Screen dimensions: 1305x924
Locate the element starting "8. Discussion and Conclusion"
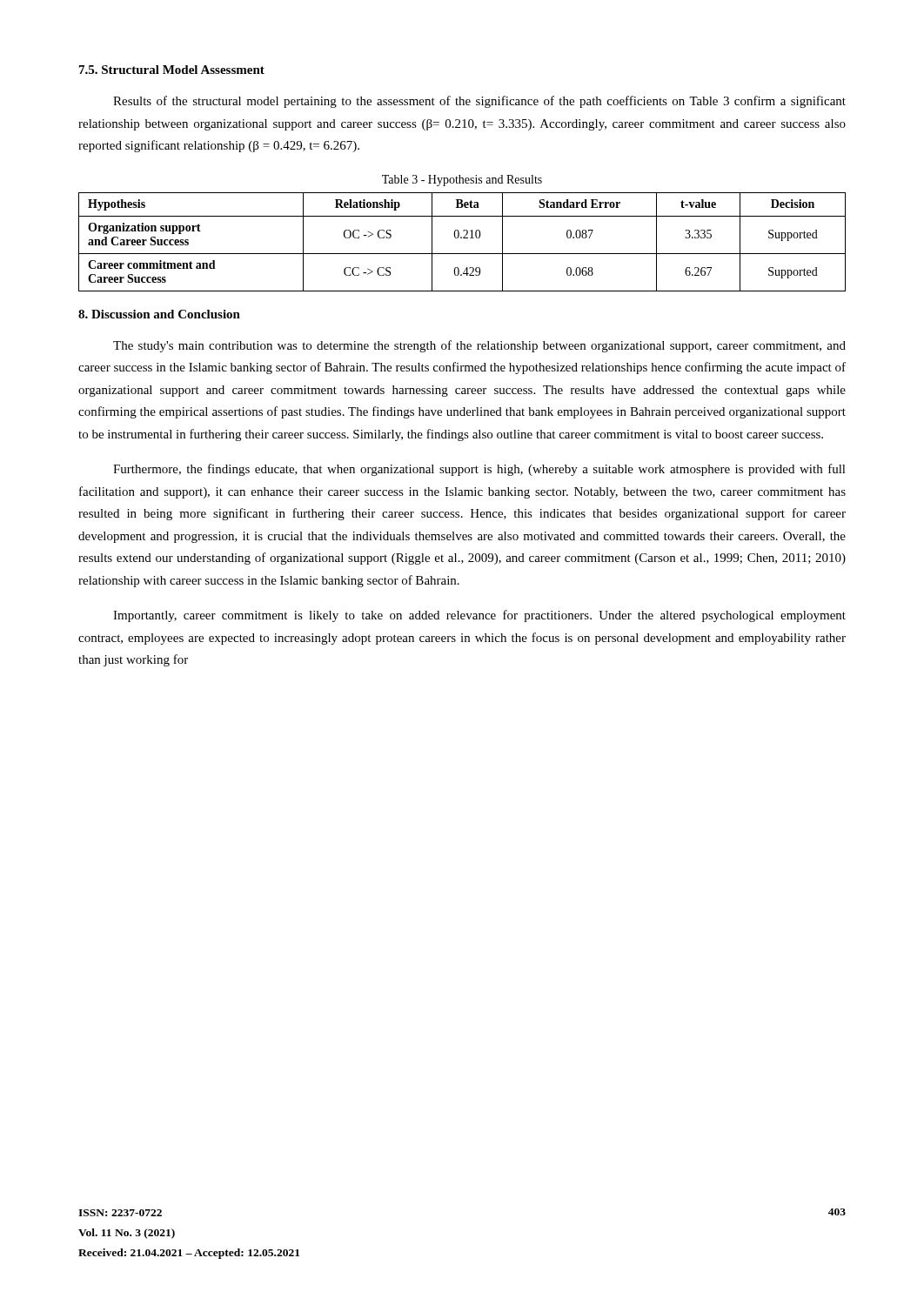(x=159, y=314)
